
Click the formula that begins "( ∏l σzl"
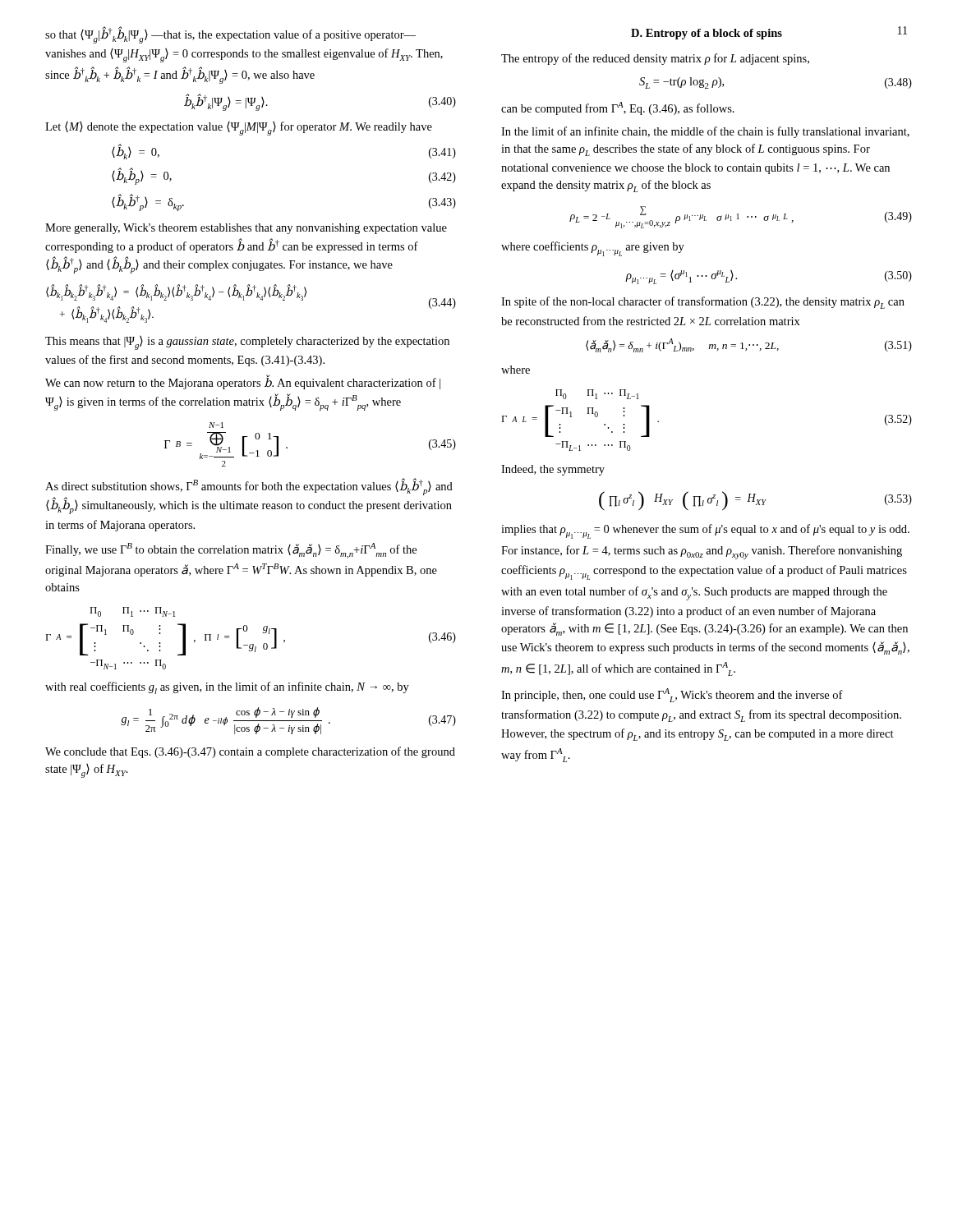coord(707,500)
